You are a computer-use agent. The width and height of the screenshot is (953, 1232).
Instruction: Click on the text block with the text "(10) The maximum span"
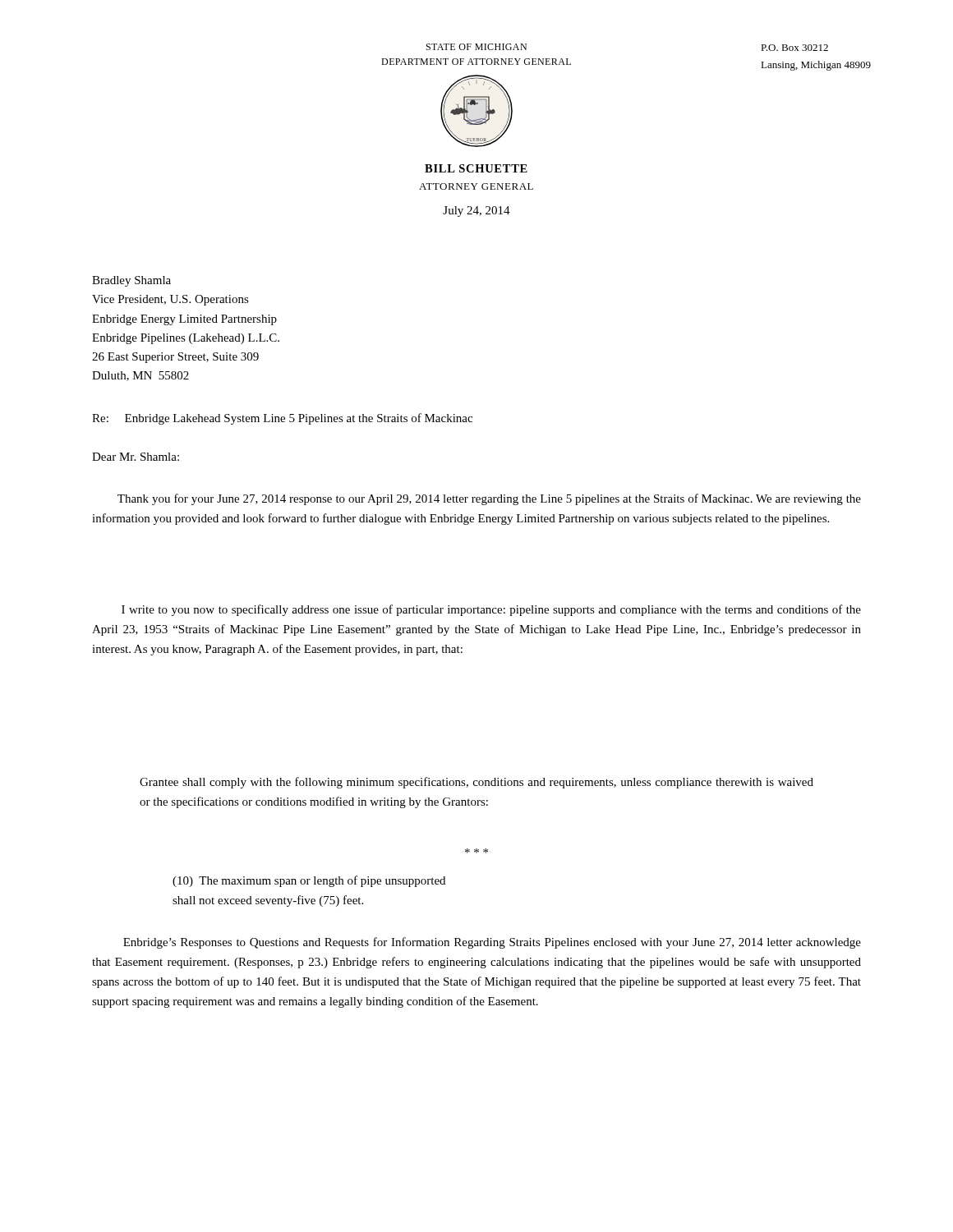pos(309,890)
